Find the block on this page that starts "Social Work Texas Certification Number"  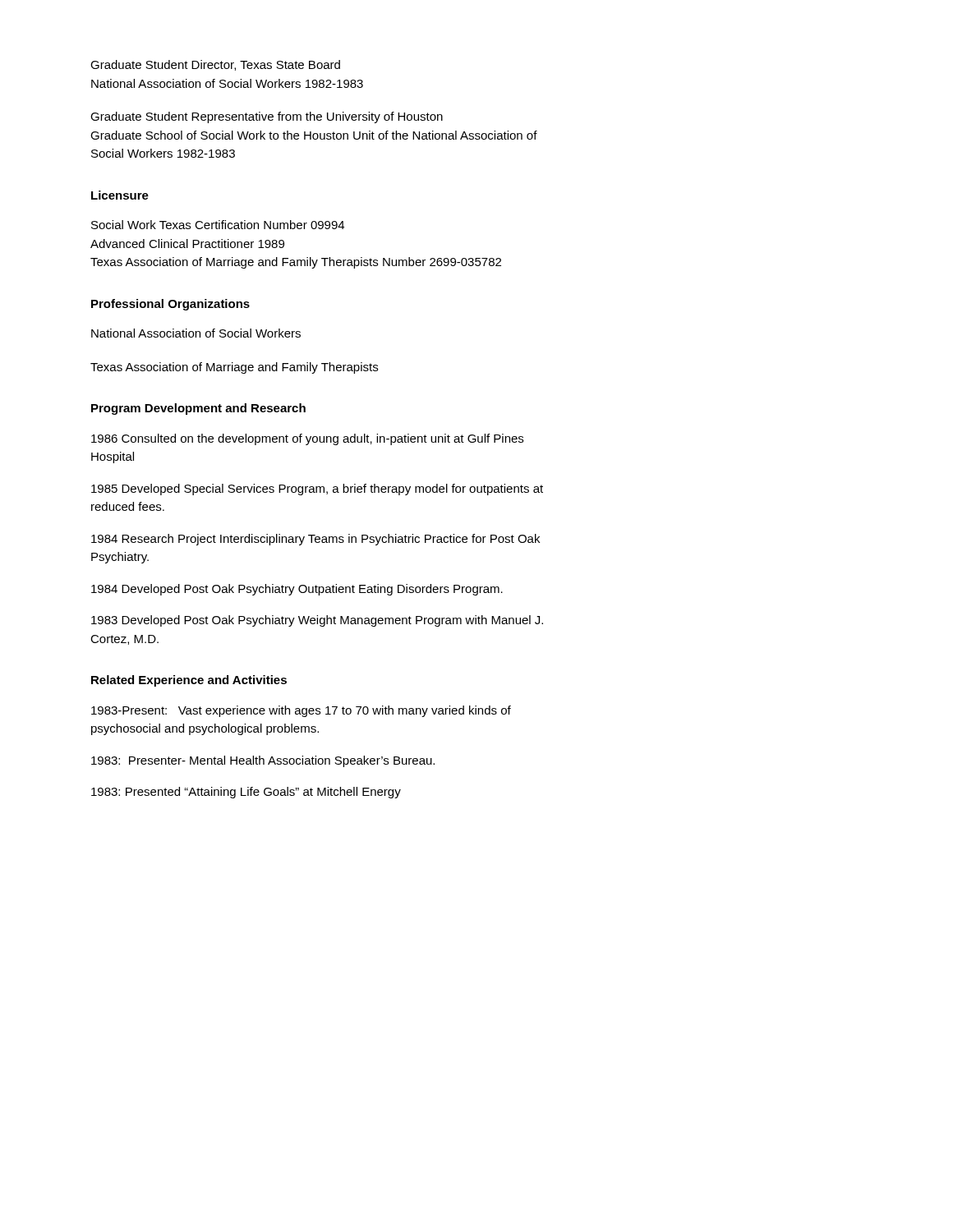point(218,225)
